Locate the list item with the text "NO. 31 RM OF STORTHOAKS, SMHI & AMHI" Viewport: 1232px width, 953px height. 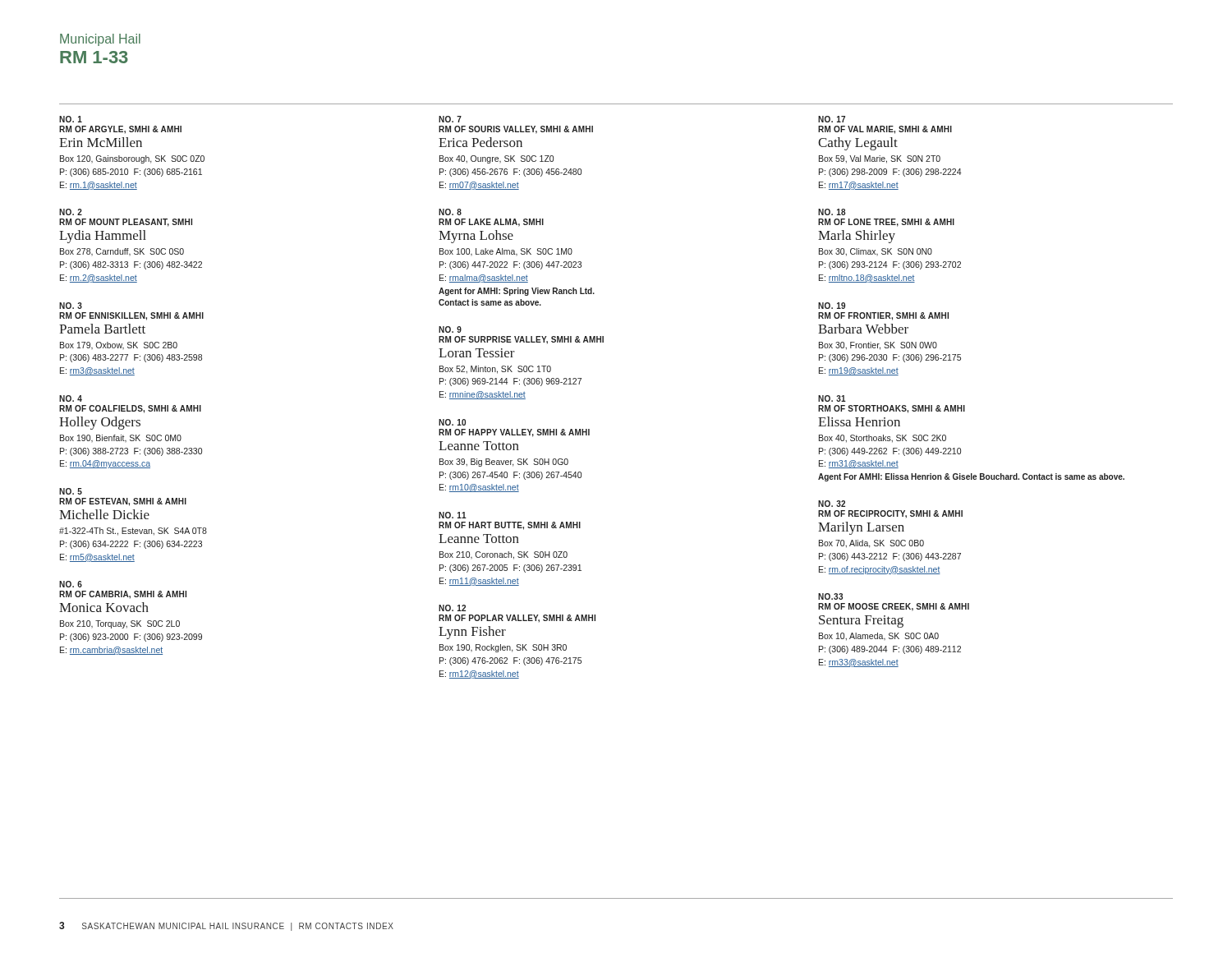pyautogui.click(x=832, y=398)
